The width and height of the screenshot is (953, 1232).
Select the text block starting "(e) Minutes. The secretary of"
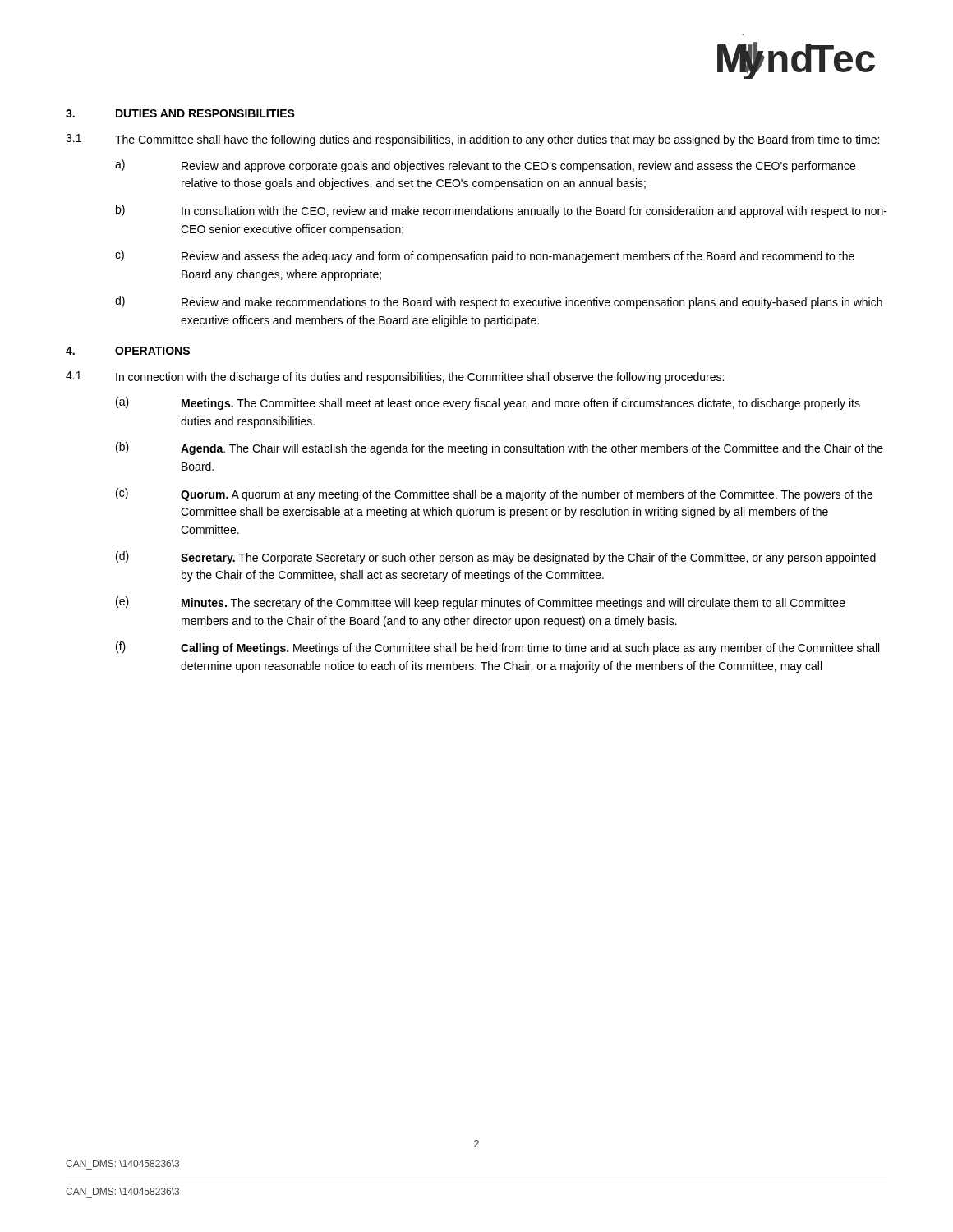pyautogui.click(x=501, y=612)
